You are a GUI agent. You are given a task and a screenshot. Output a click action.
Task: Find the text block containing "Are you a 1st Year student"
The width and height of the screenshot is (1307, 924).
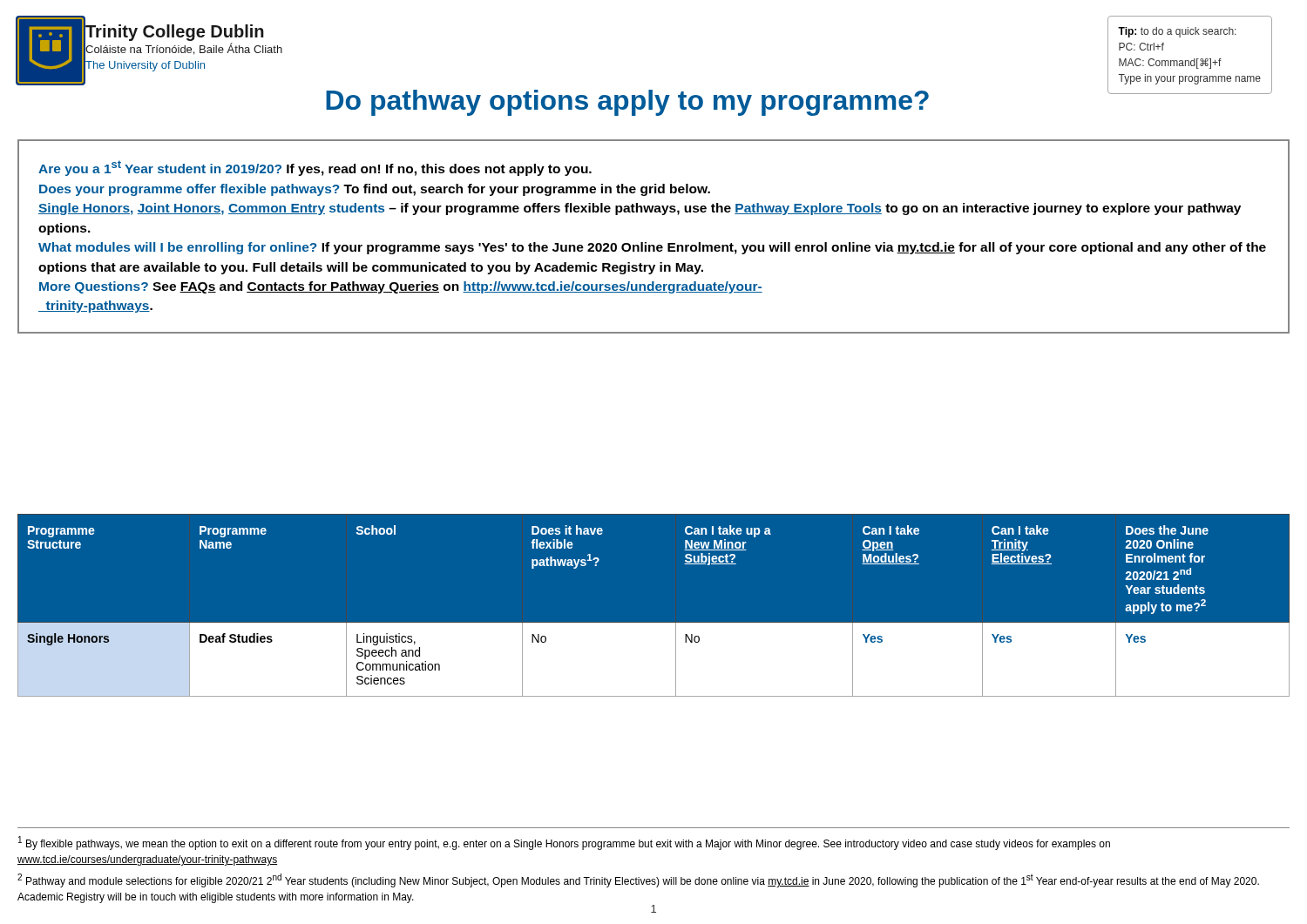315,168
